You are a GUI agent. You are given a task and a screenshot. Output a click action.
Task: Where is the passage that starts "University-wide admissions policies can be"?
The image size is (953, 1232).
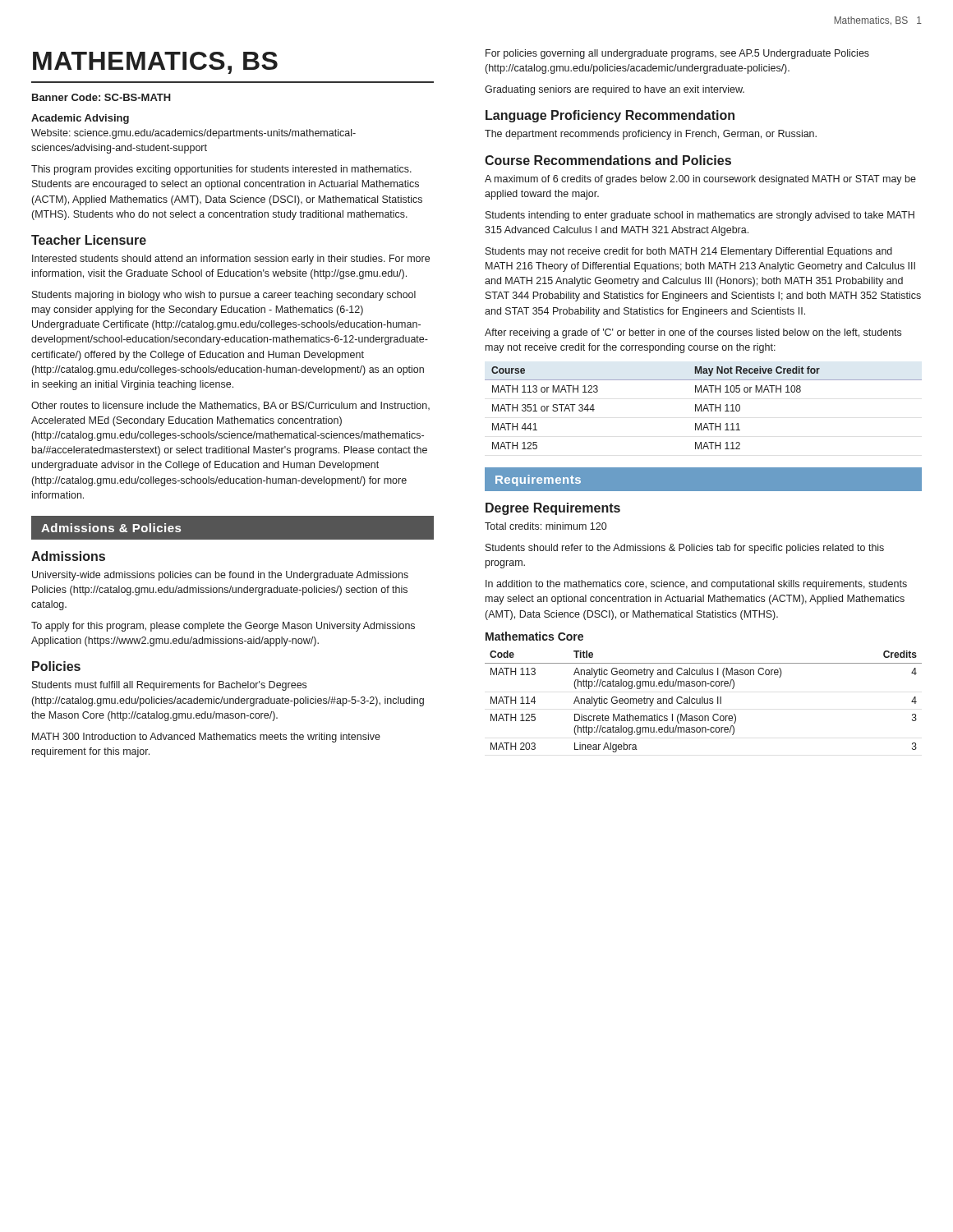220,590
